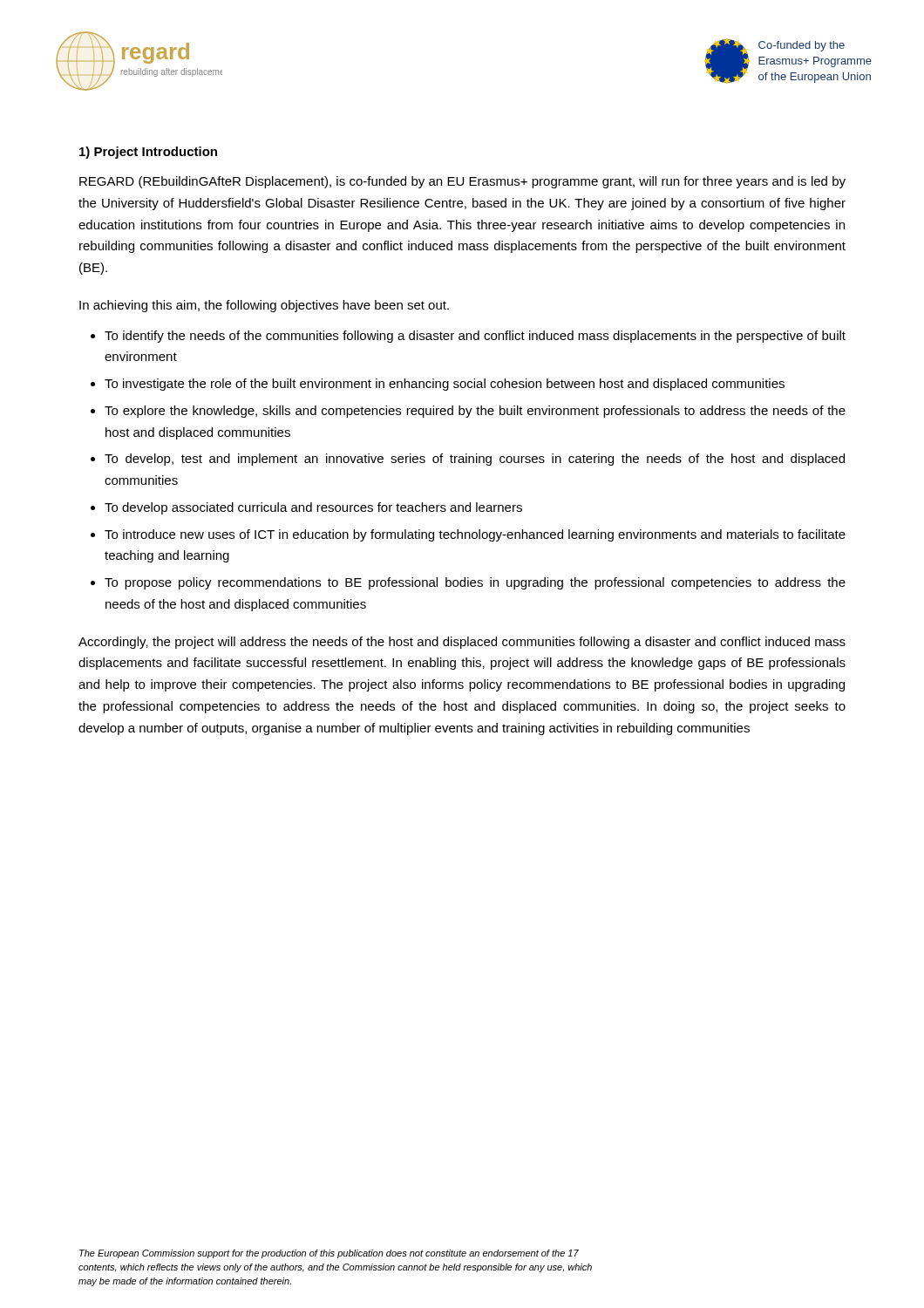Click the passage that begins "To explore the knowledge, skills and"
The image size is (924, 1308).
(475, 421)
